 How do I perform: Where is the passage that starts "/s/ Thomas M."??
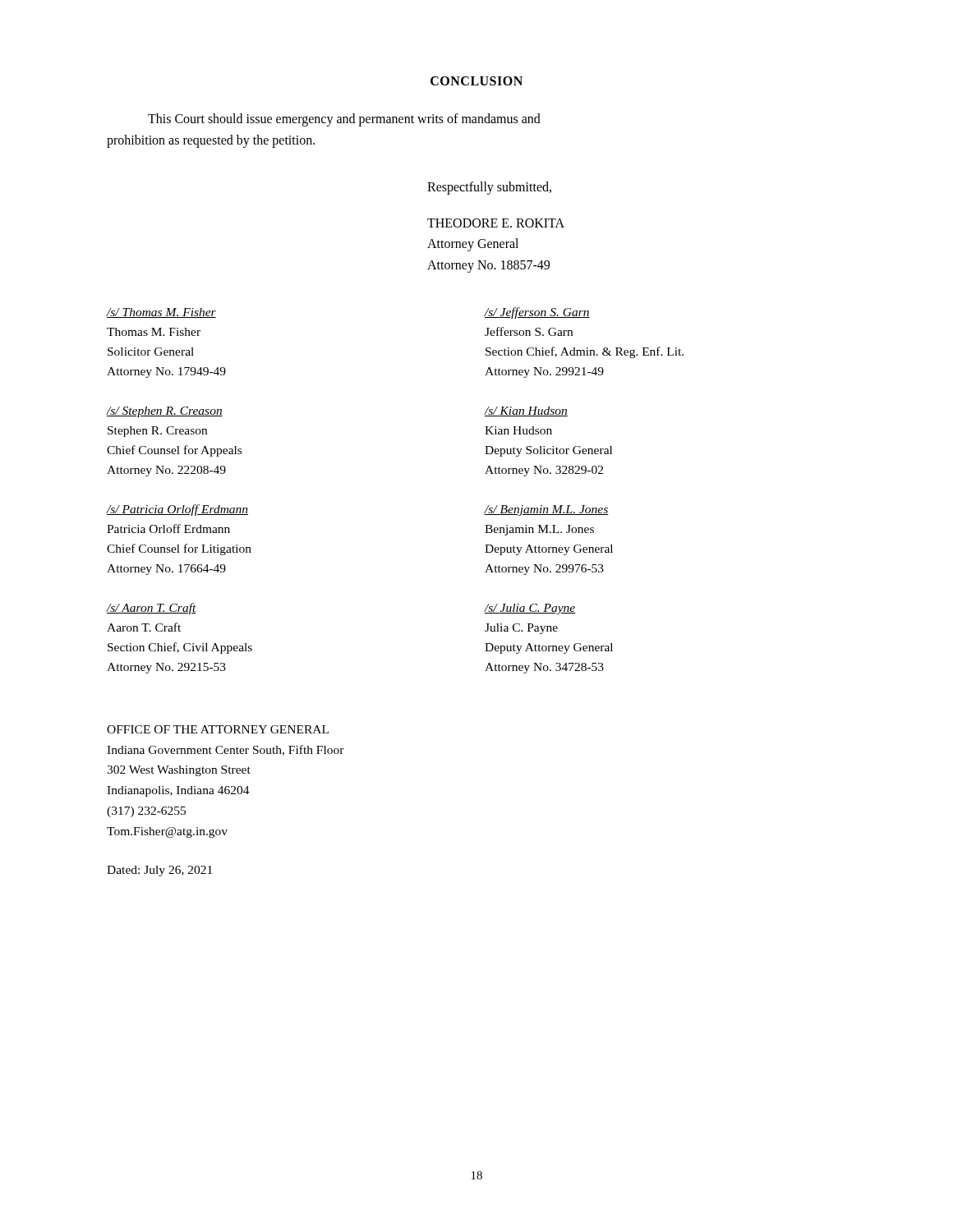(166, 341)
